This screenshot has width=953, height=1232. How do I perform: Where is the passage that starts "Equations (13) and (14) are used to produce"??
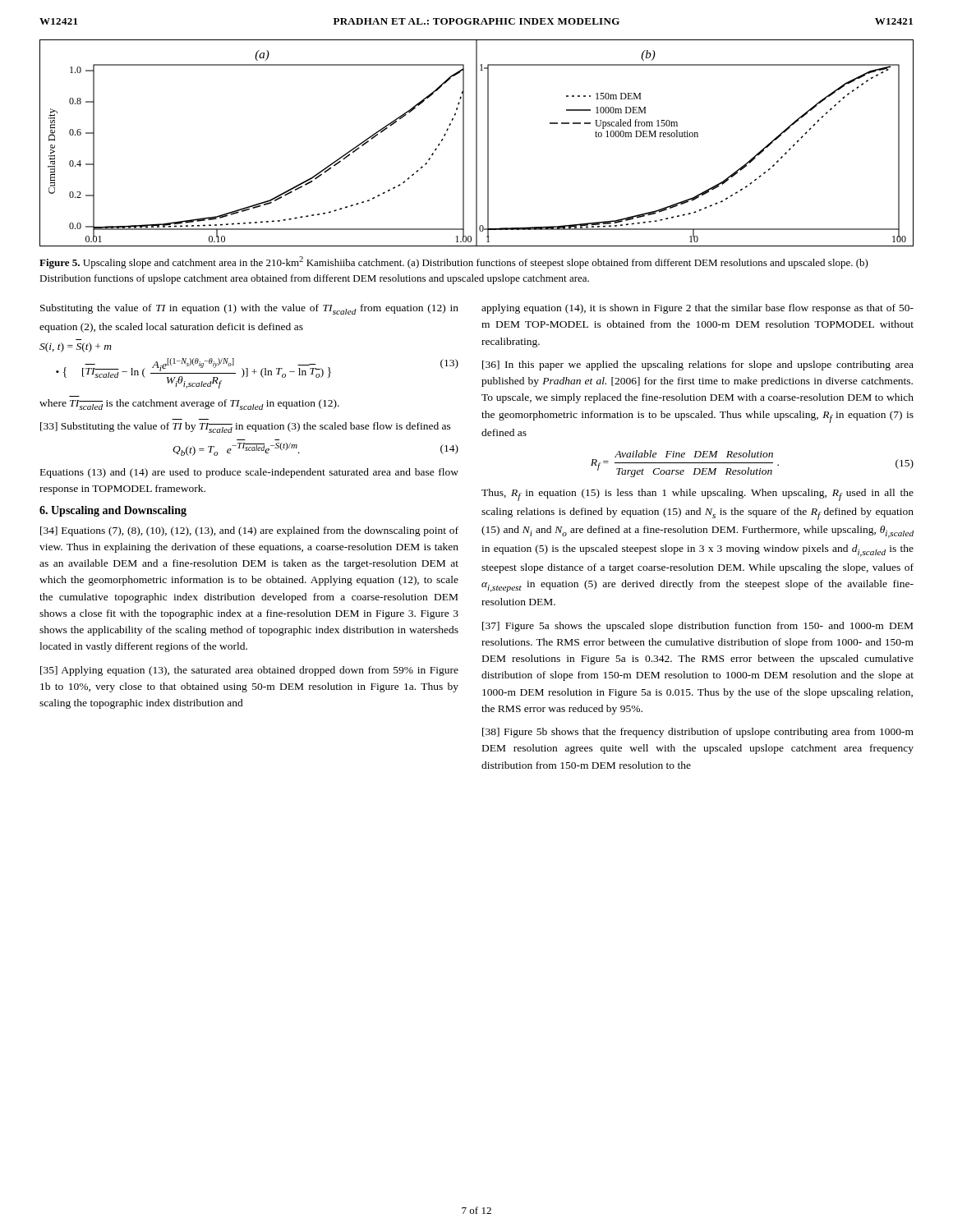(249, 480)
